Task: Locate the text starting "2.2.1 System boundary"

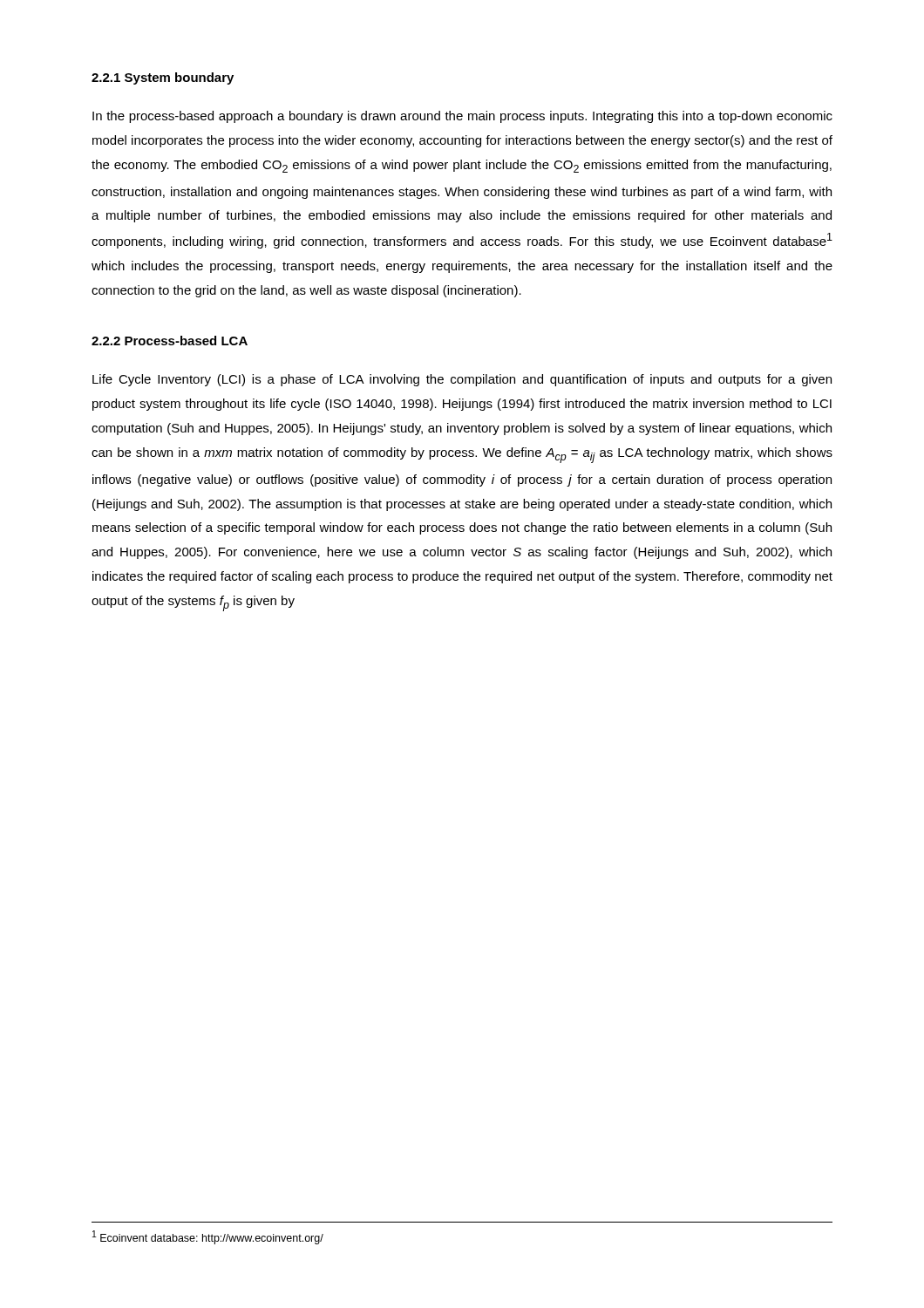Action: coord(163,77)
